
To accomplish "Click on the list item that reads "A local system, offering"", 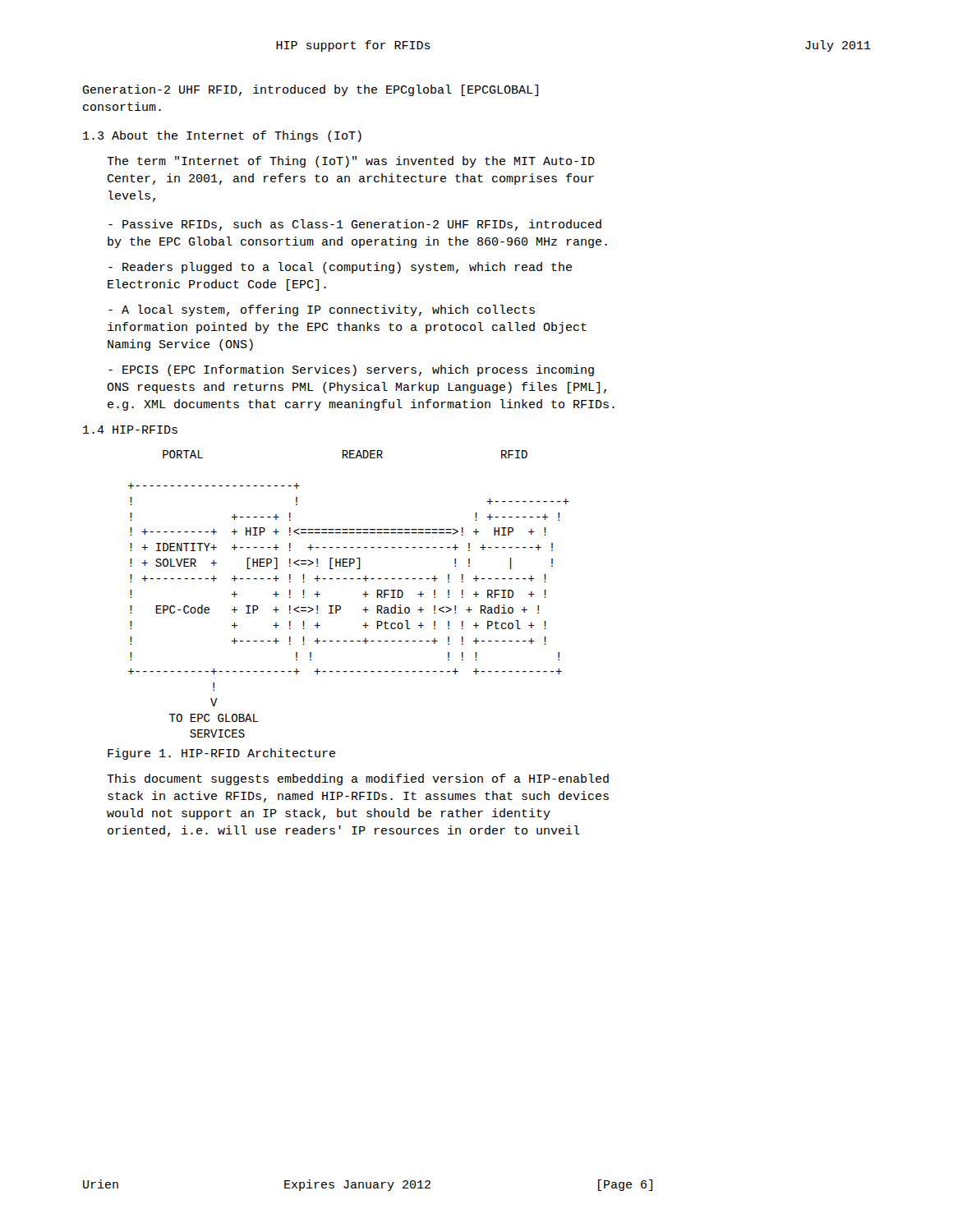I will click(347, 328).
